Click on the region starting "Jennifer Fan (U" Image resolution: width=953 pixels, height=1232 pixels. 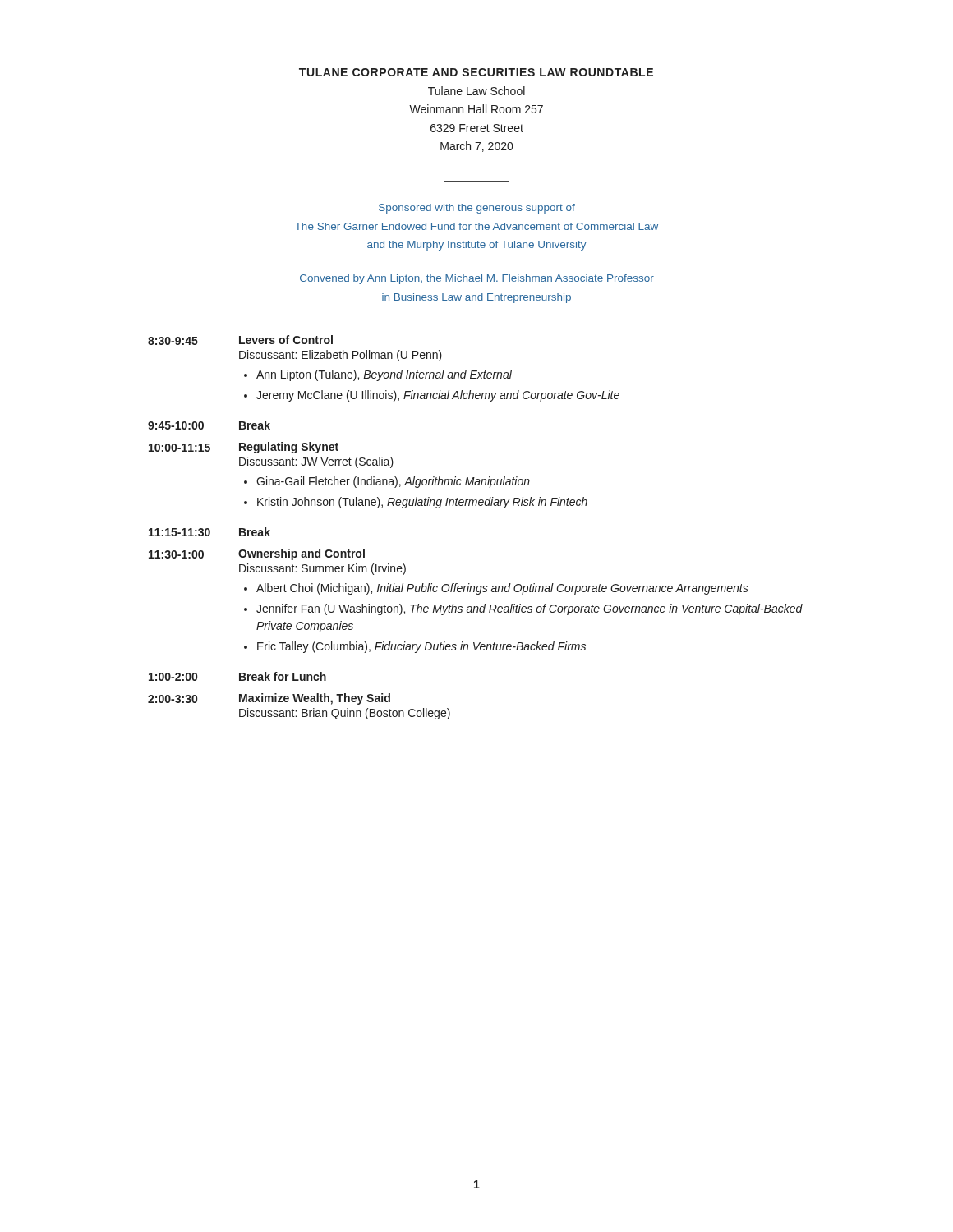[529, 617]
